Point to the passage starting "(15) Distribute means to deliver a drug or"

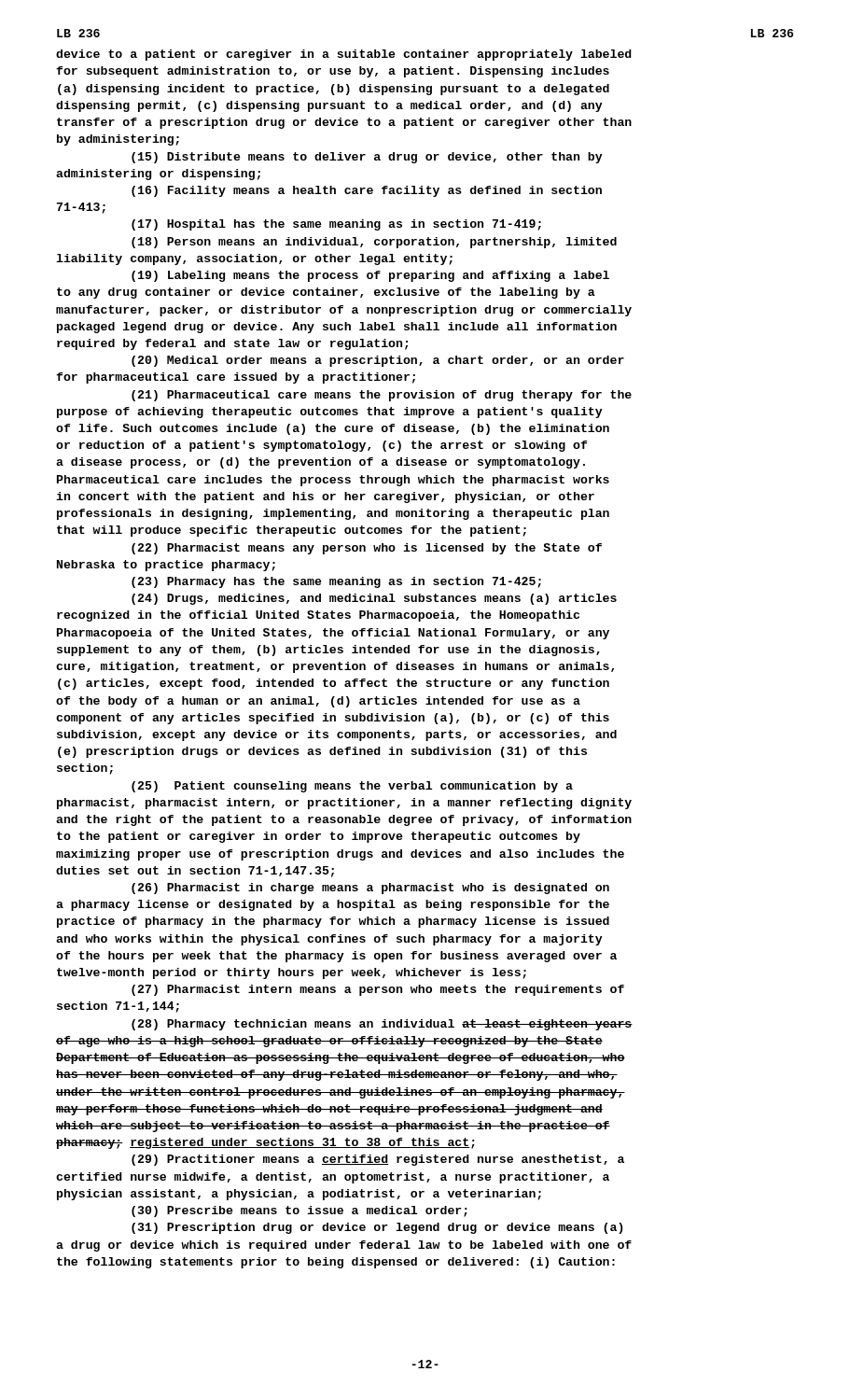coord(425,166)
